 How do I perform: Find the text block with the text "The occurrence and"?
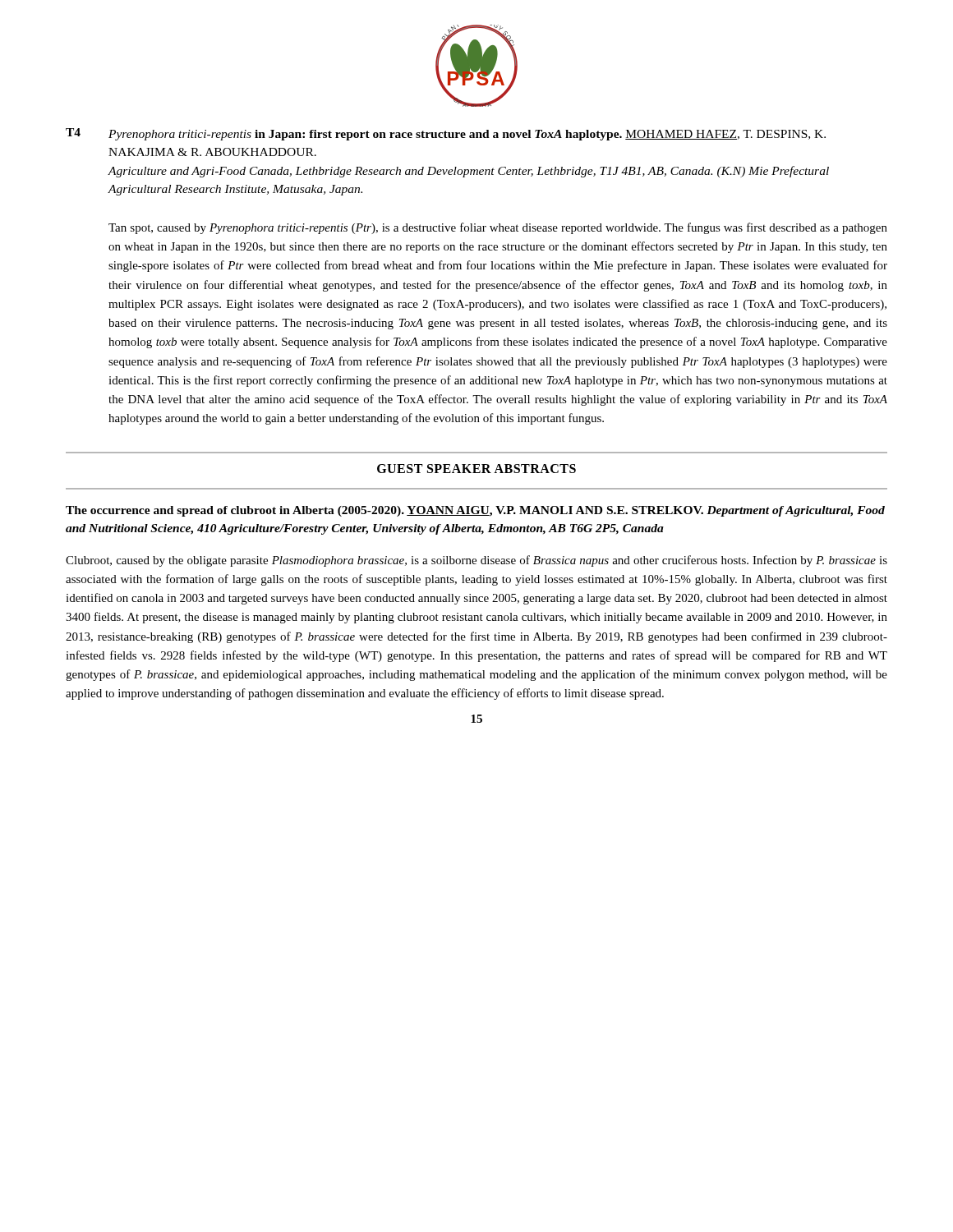[x=476, y=519]
